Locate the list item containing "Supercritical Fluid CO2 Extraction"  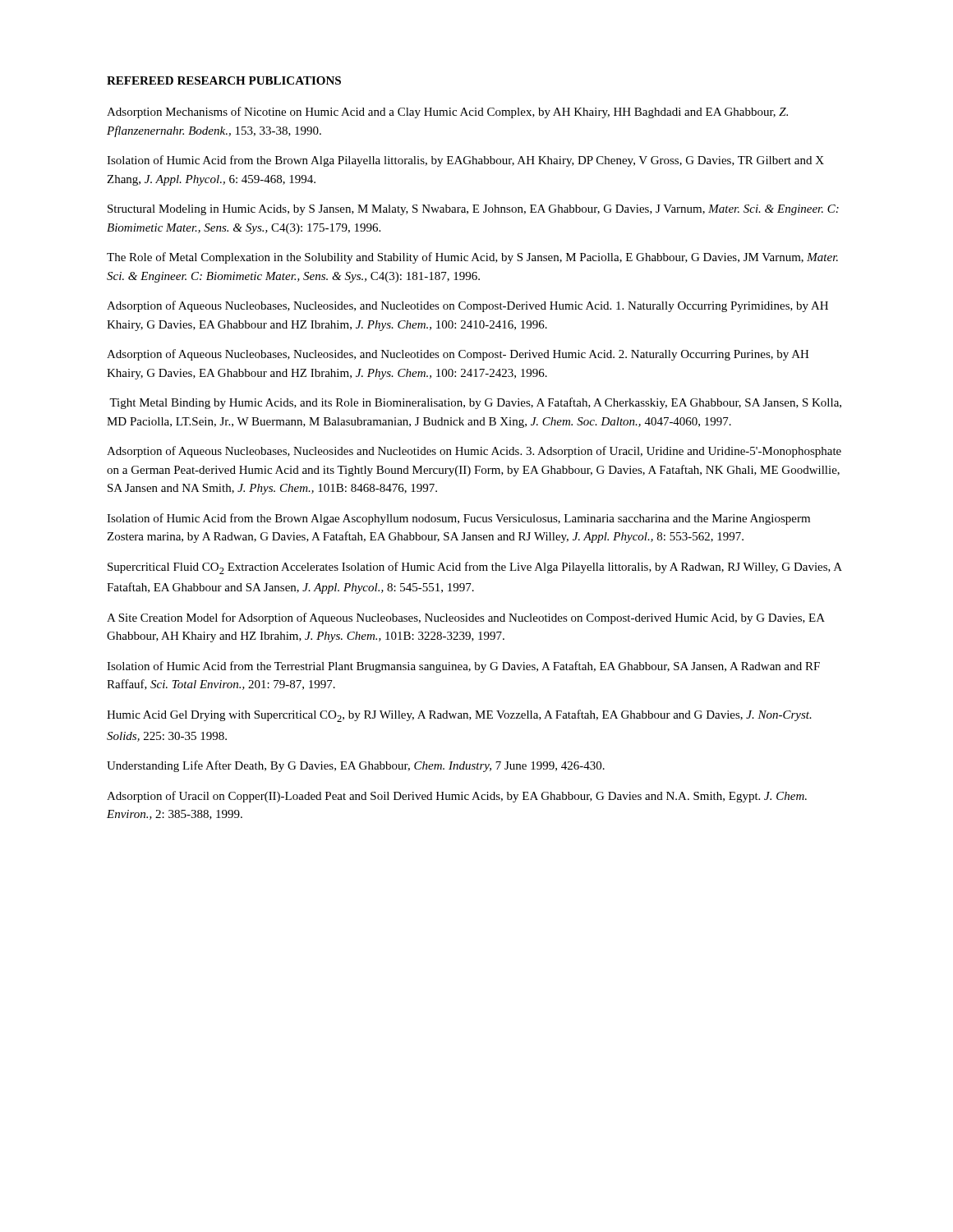[x=474, y=577]
